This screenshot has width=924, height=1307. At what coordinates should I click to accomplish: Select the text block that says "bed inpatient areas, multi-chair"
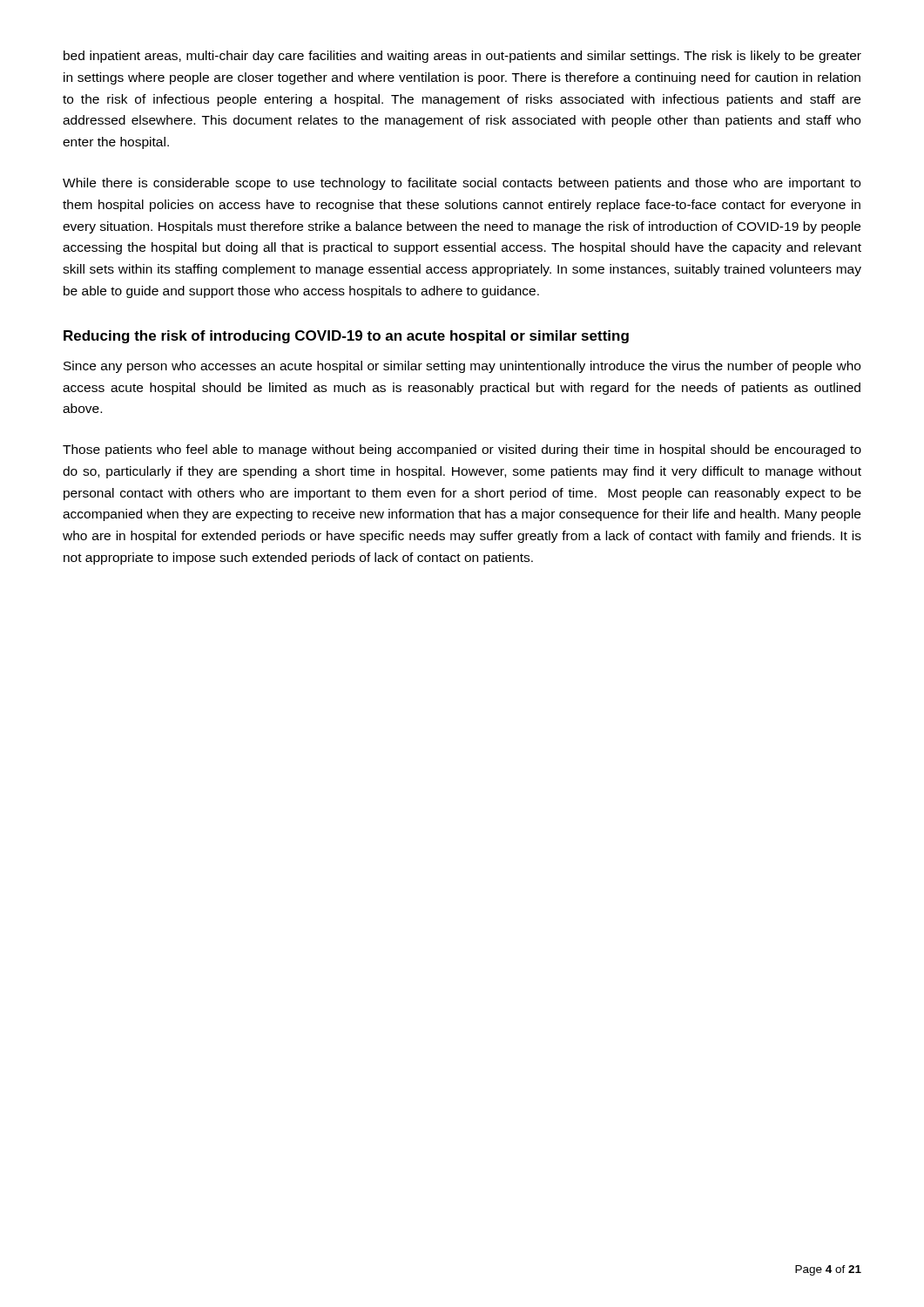coord(462,99)
